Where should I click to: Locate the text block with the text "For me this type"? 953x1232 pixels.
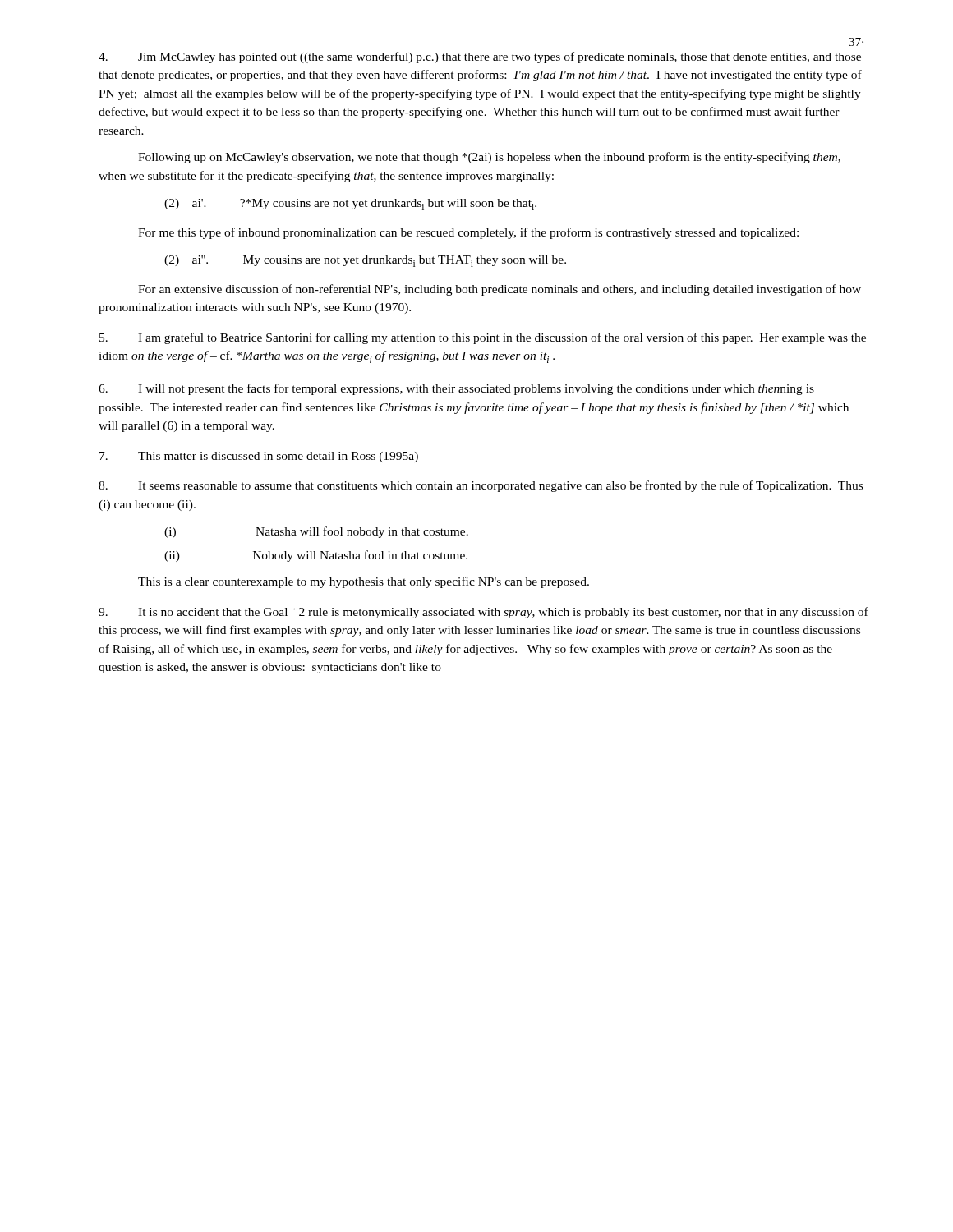coord(469,232)
